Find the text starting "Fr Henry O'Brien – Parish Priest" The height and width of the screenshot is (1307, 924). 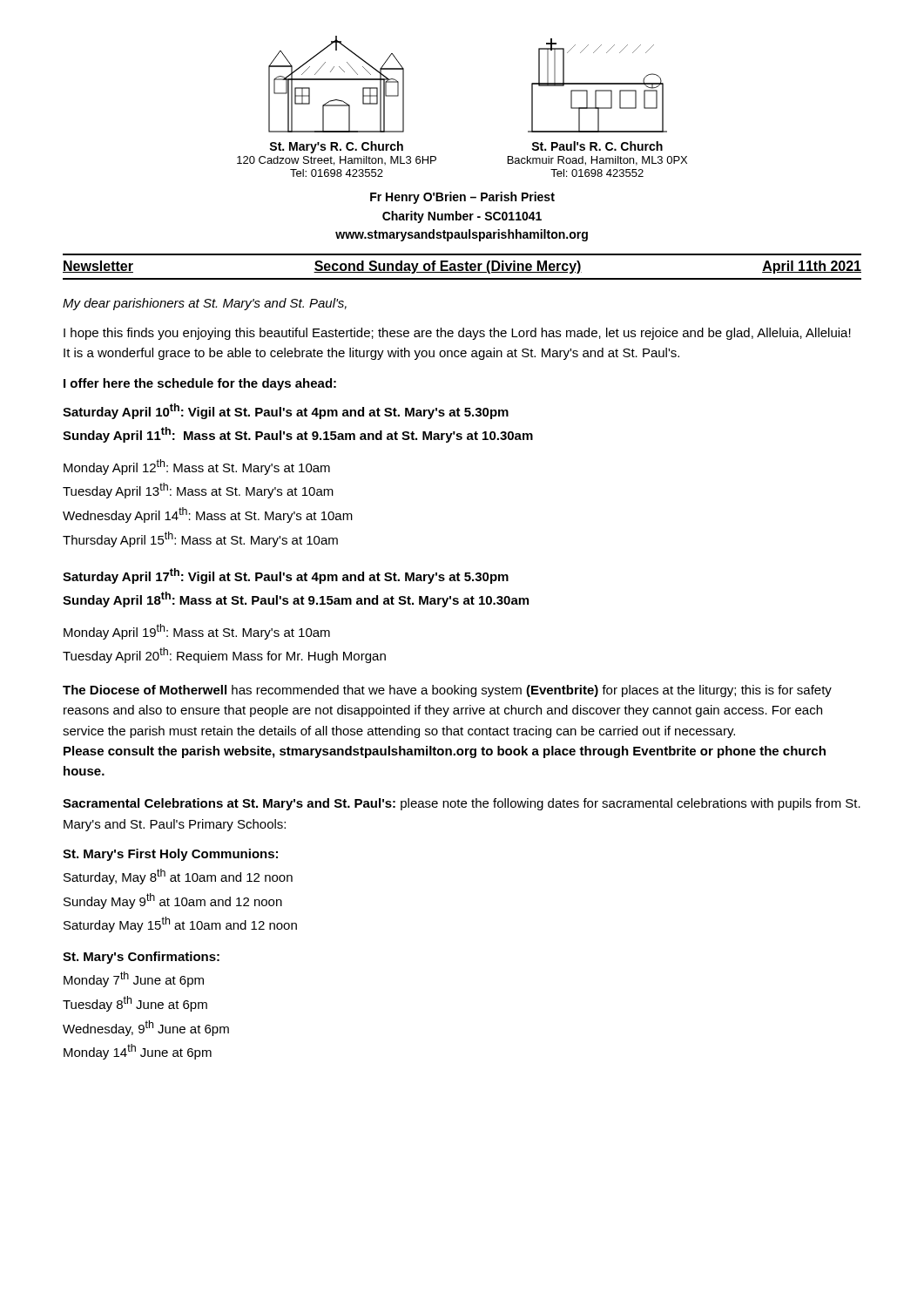click(462, 216)
